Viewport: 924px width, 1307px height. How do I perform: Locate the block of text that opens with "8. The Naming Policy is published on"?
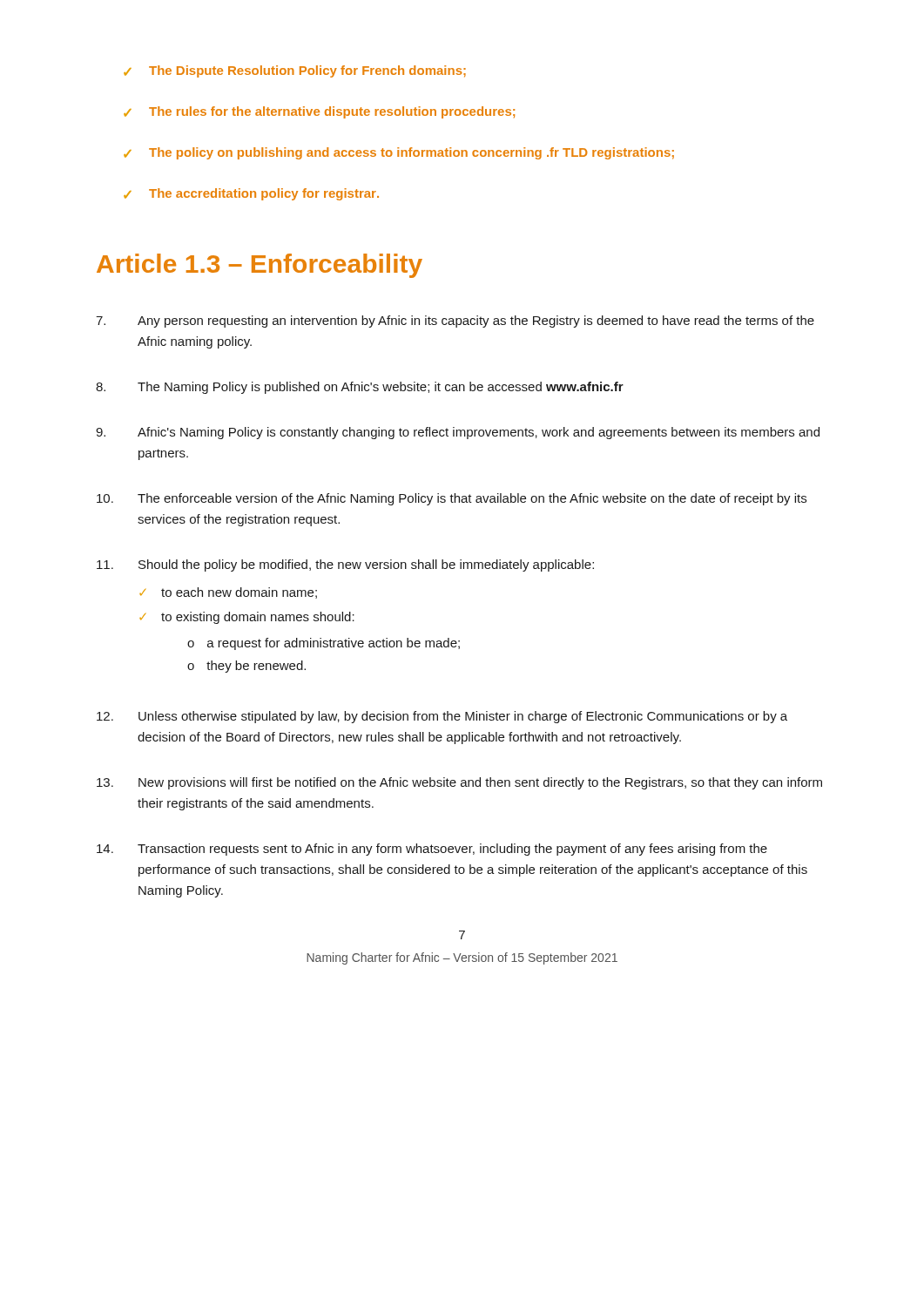tap(462, 387)
